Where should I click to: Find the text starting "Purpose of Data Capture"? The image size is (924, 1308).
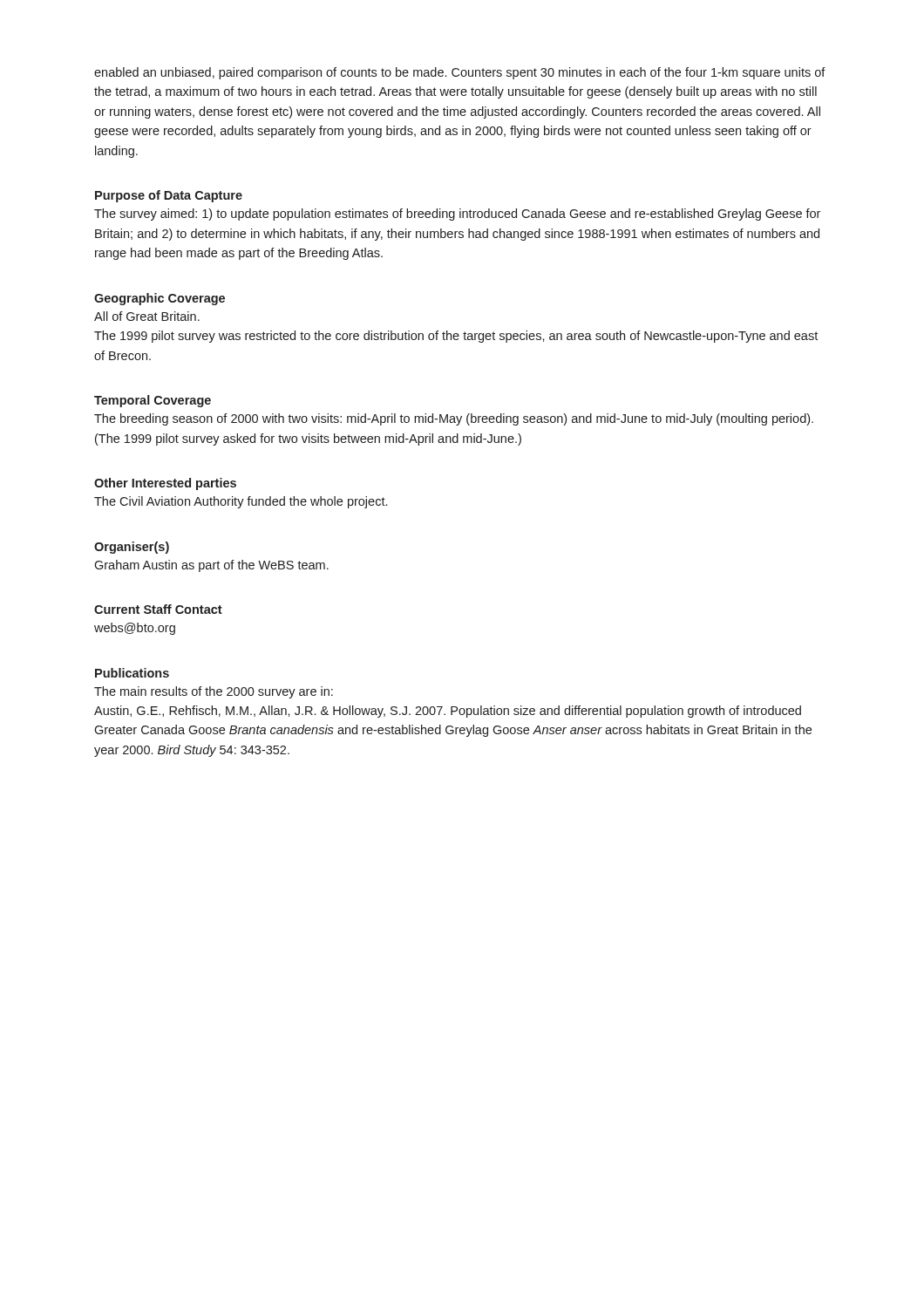pyautogui.click(x=168, y=196)
